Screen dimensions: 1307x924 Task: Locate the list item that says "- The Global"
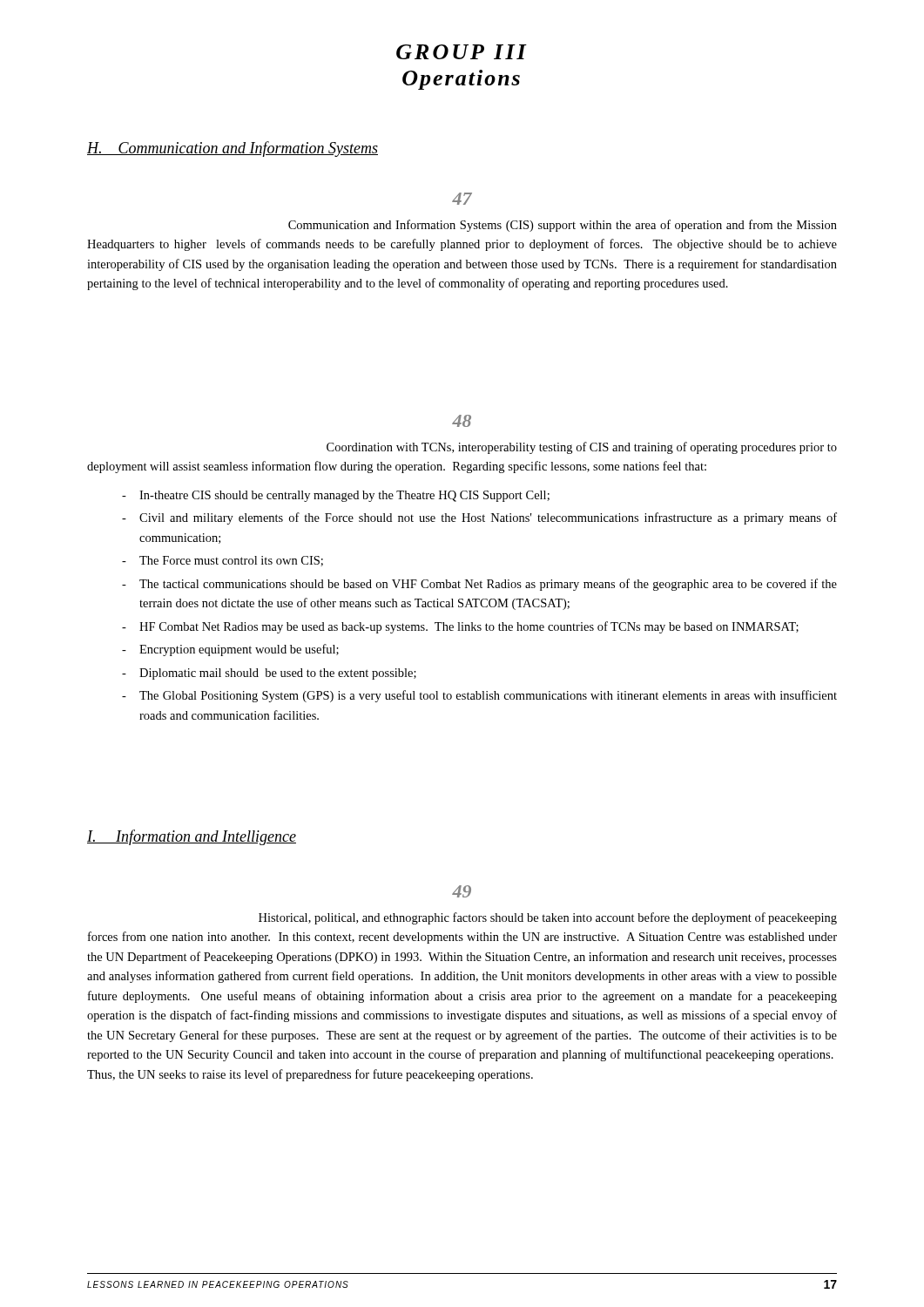(x=479, y=704)
